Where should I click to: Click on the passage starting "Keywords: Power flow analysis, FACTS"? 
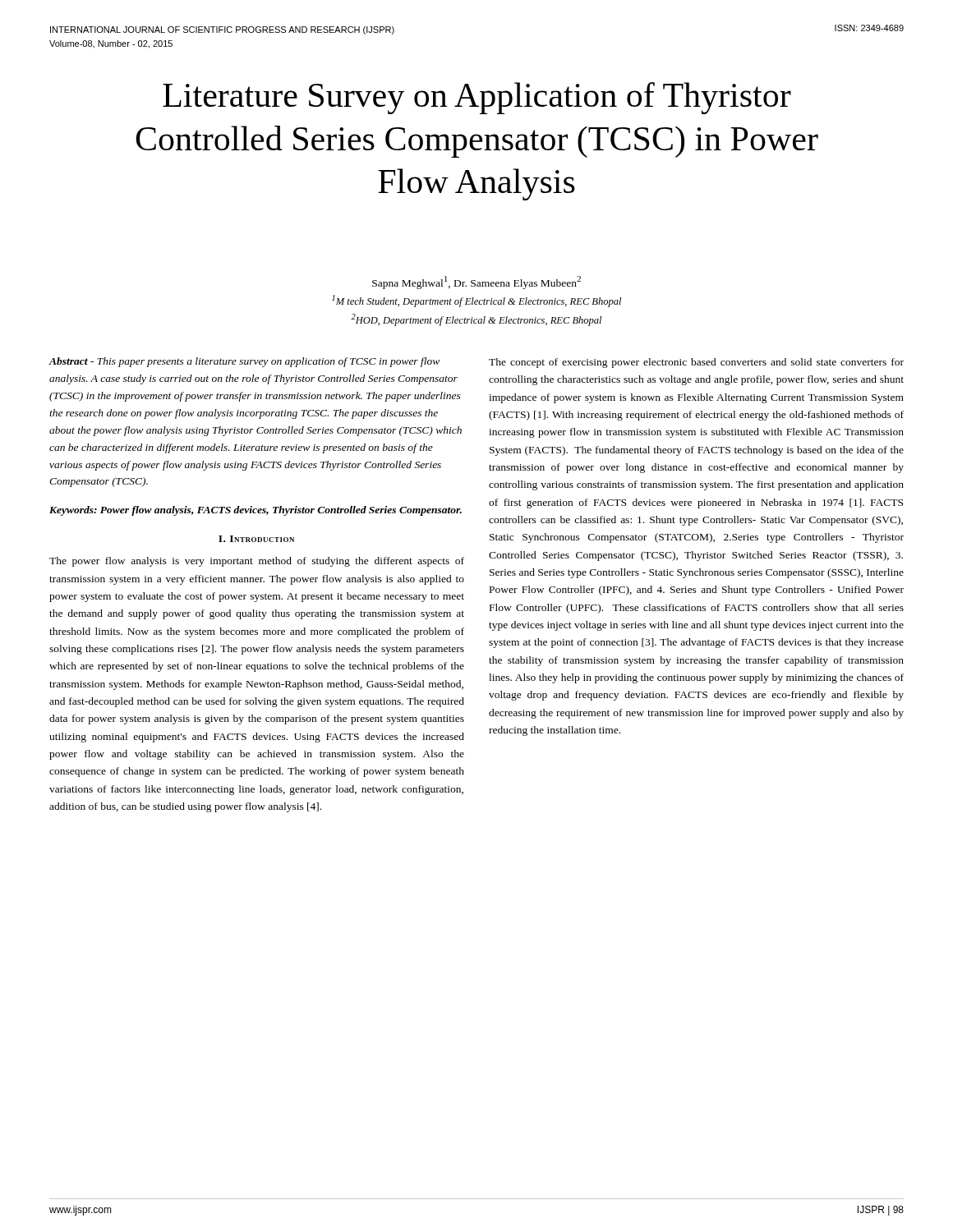[x=256, y=510]
